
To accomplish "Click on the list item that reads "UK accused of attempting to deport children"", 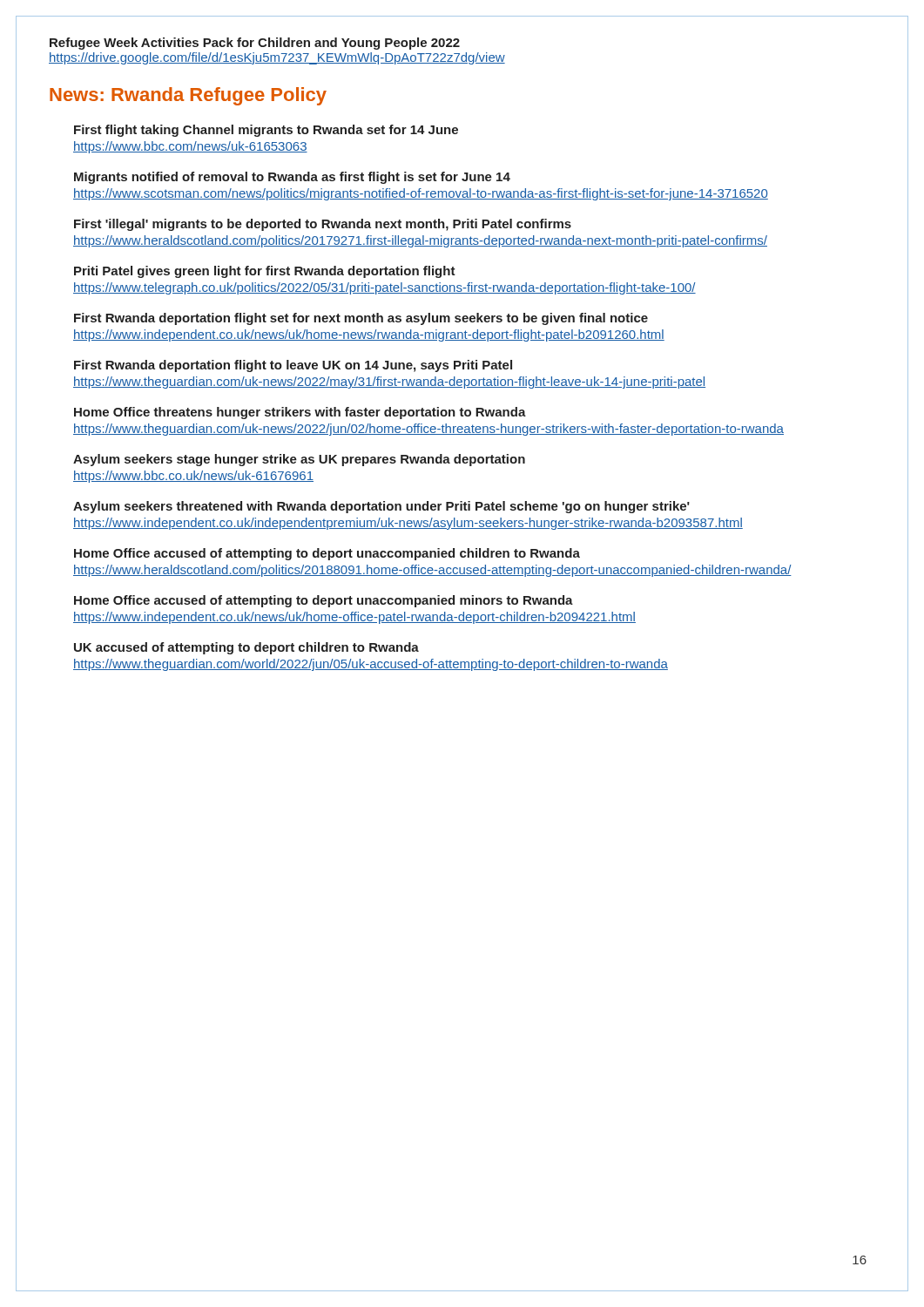I will coord(474,655).
